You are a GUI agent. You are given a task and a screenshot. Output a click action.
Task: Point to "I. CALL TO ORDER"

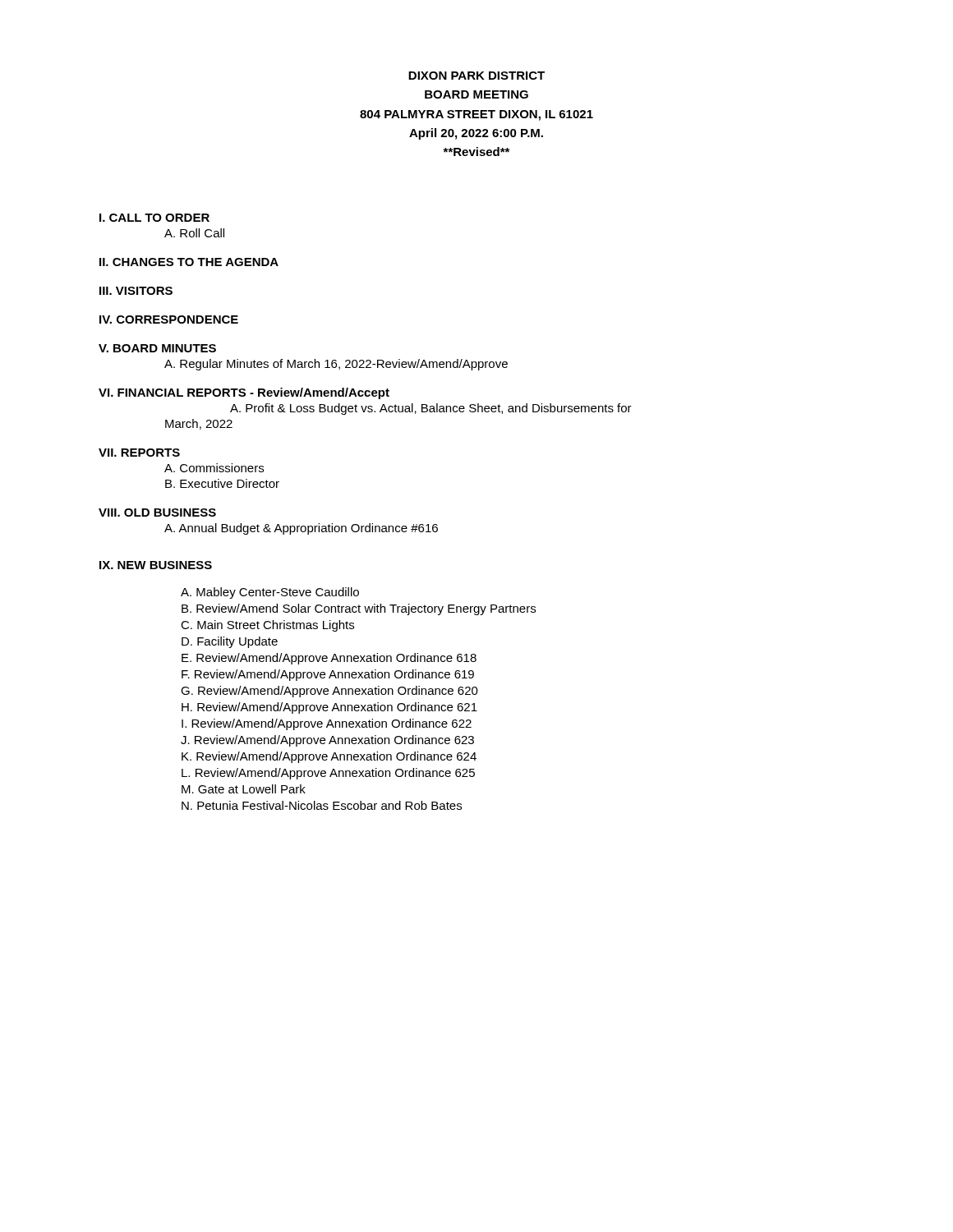154,217
